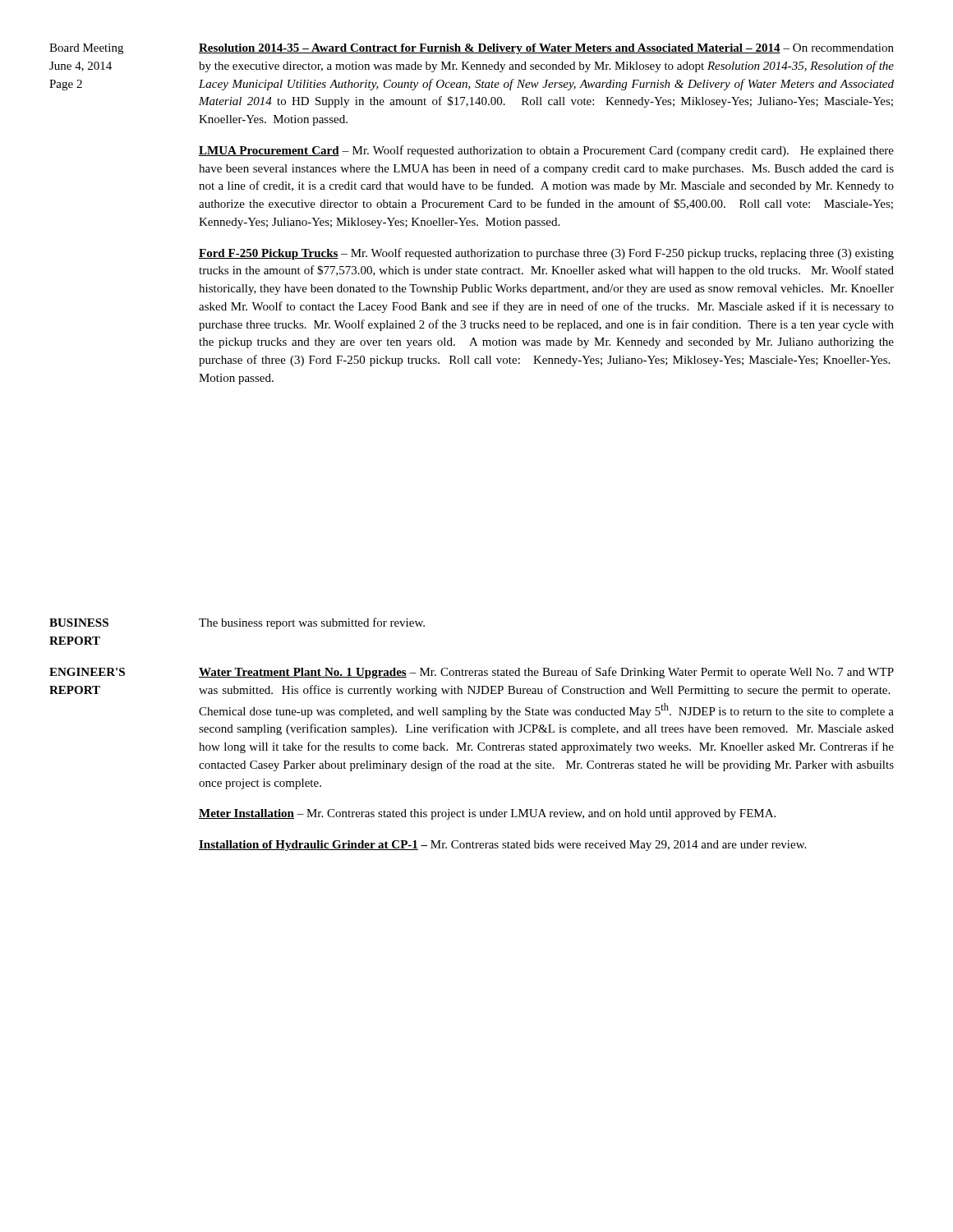The image size is (953, 1232).
Task: Find the text block containing "Resolution 2014-35 – Award Contract for Furnish &"
Action: (546, 83)
